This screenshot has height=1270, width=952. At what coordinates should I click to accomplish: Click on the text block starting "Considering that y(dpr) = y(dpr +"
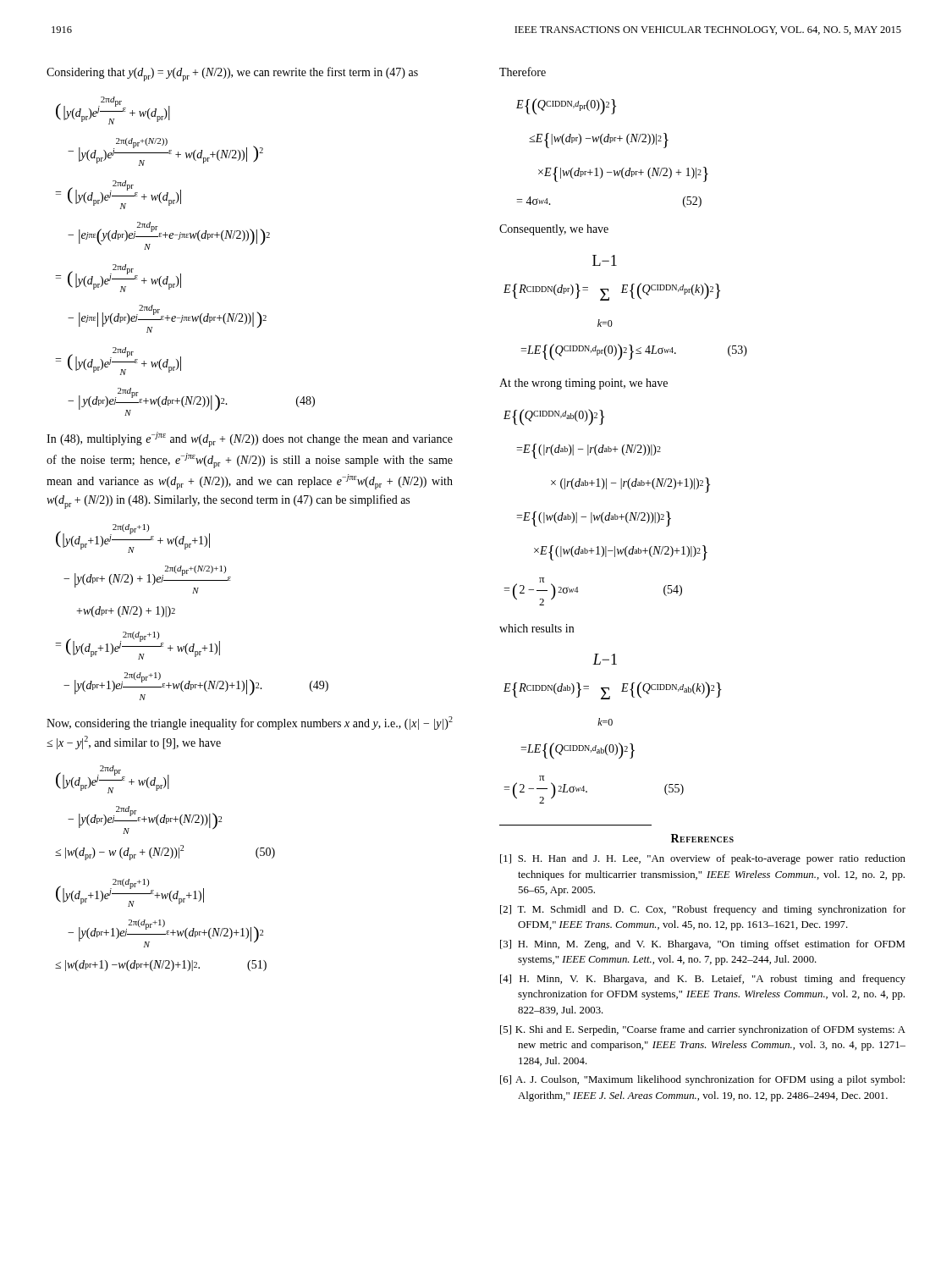[x=232, y=74]
